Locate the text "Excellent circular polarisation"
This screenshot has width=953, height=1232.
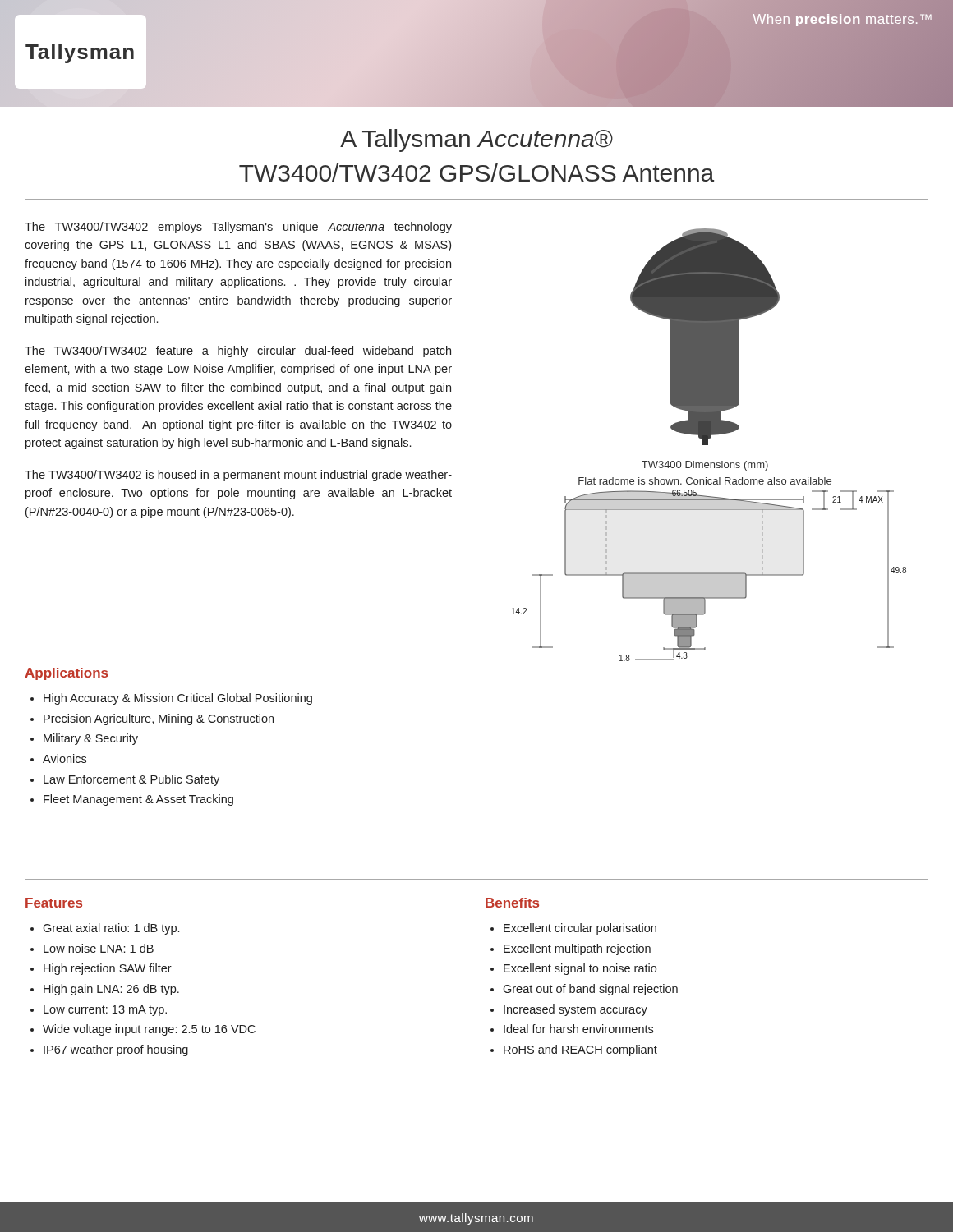[573, 929]
